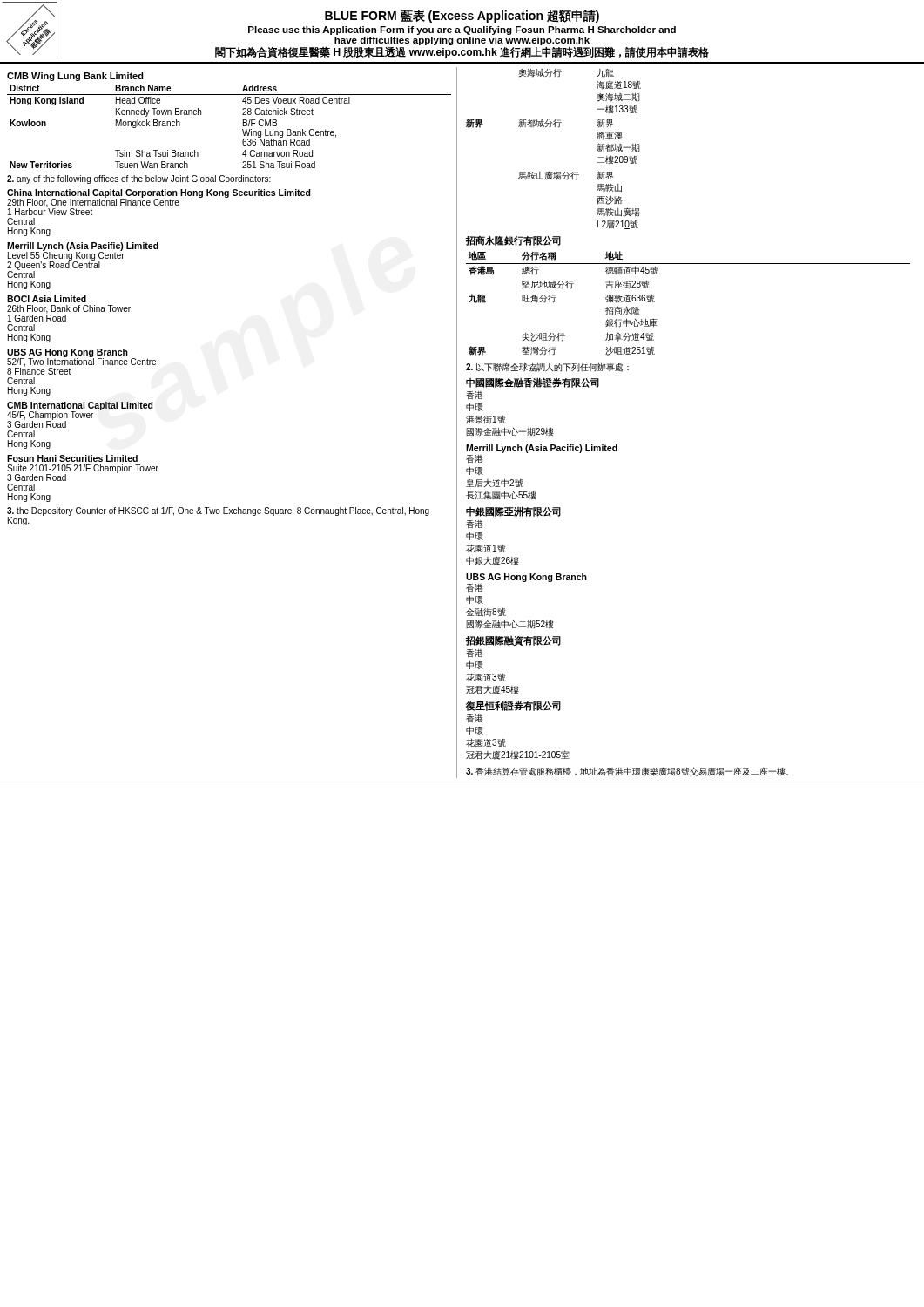924x1307 pixels.
Task: Select the table that reads "4 Carnarvon Road"
Action: coord(229,127)
